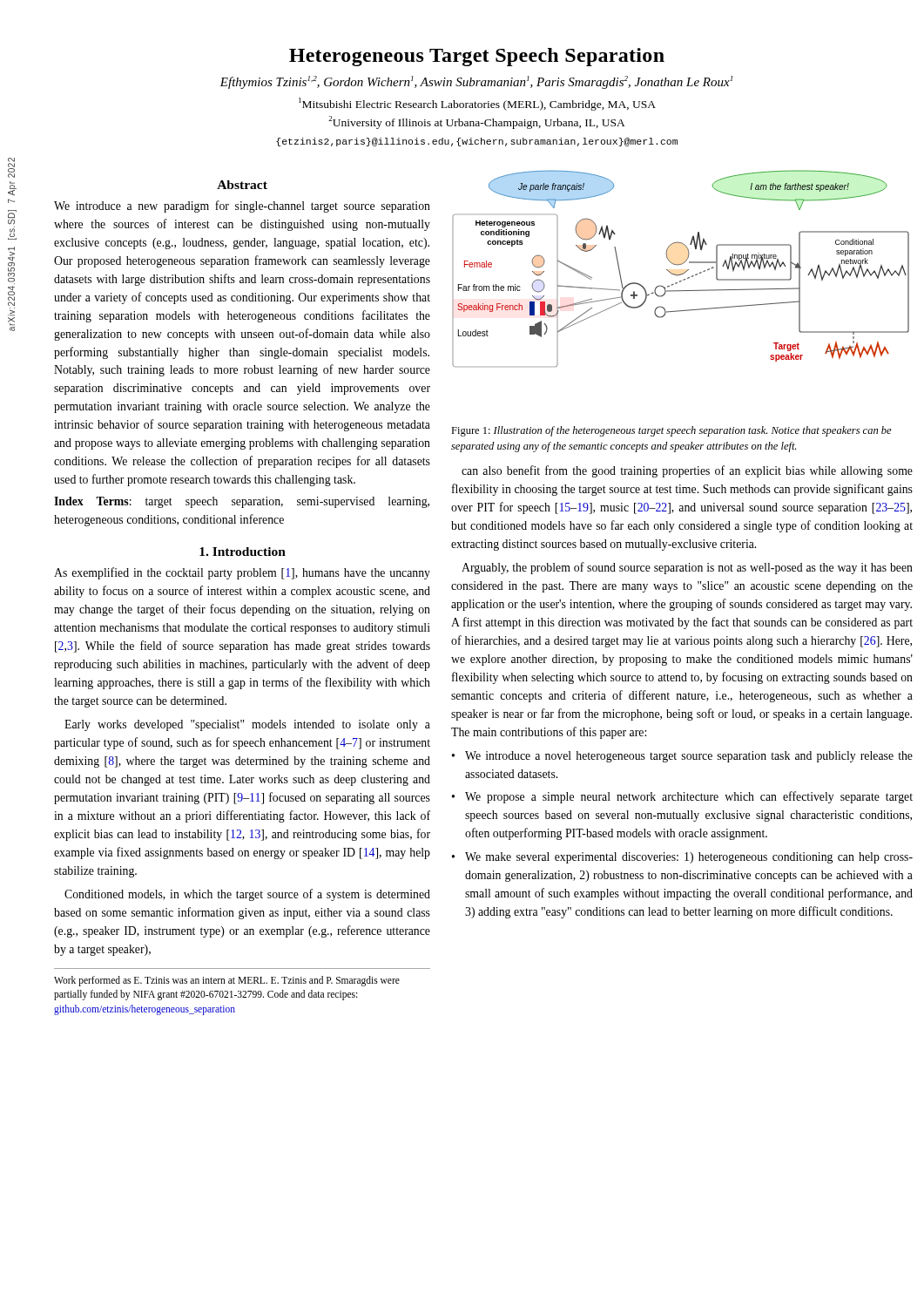Locate the passage starting "1. Introduction"
This screenshot has height=1307, width=924.
(x=242, y=551)
